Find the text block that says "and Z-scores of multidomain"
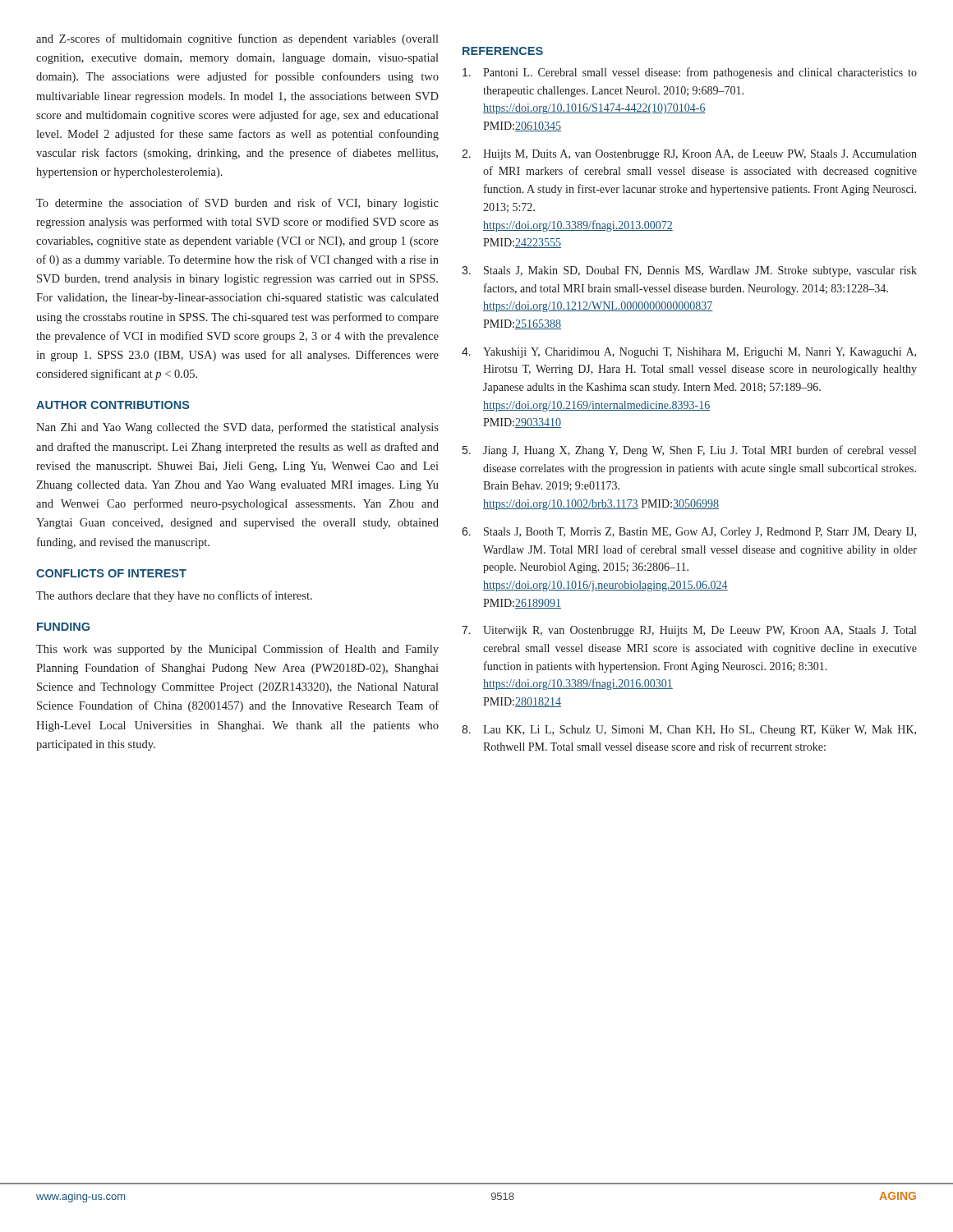953x1232 pixels. 237,105
